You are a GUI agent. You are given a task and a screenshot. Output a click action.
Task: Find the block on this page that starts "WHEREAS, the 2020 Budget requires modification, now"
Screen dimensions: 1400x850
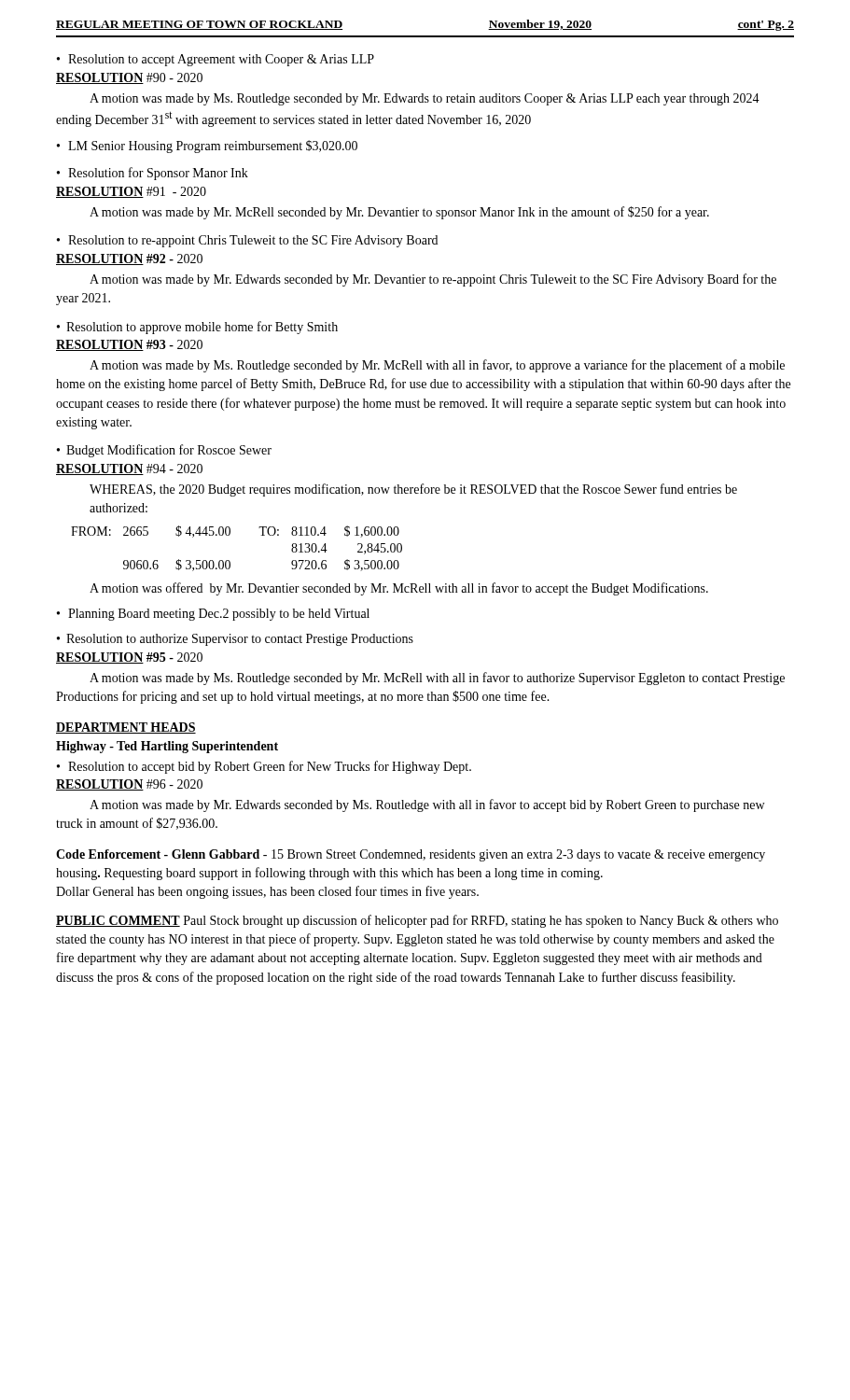click(413, 499)
